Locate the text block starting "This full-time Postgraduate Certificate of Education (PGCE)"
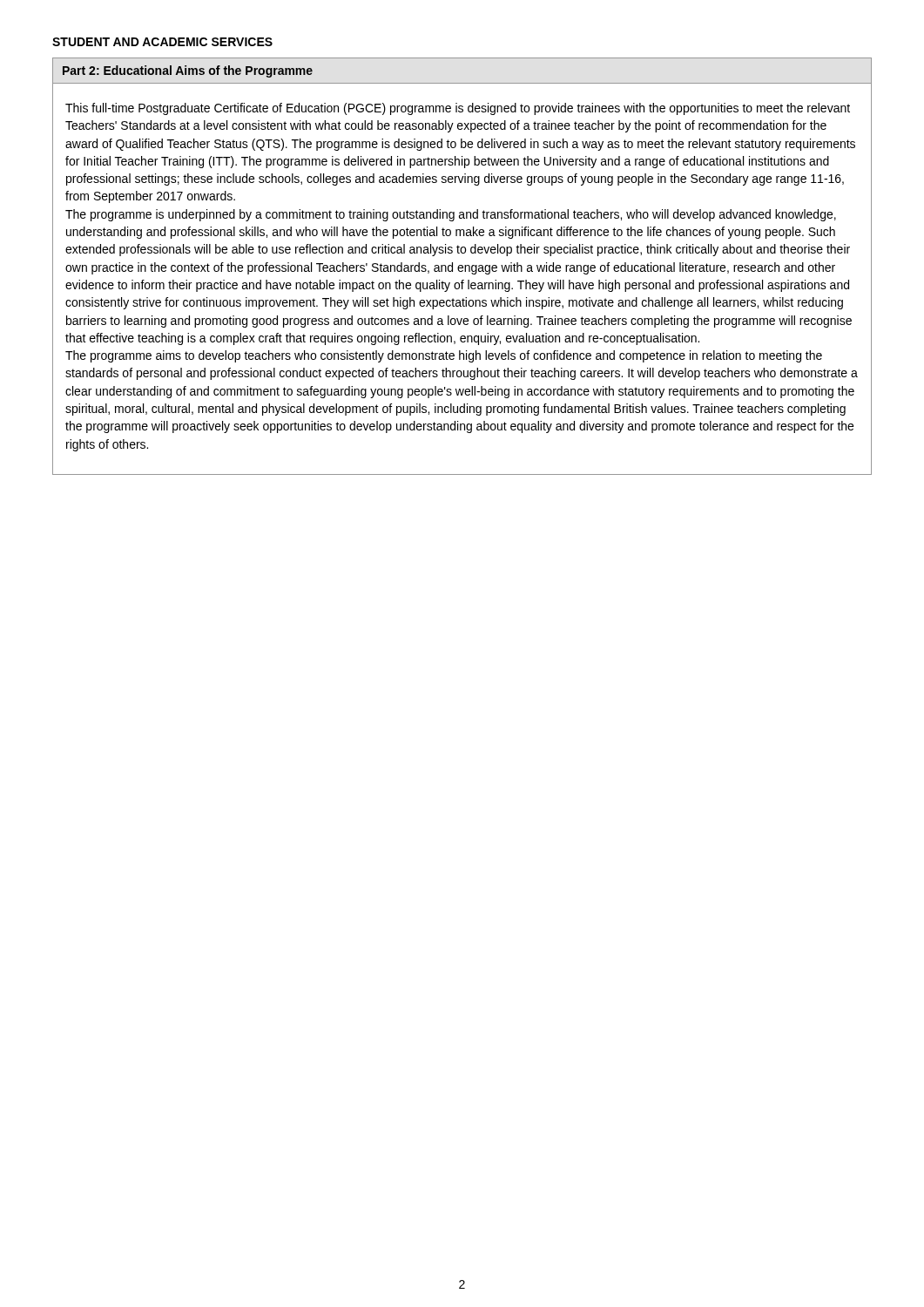 [462, 152]
